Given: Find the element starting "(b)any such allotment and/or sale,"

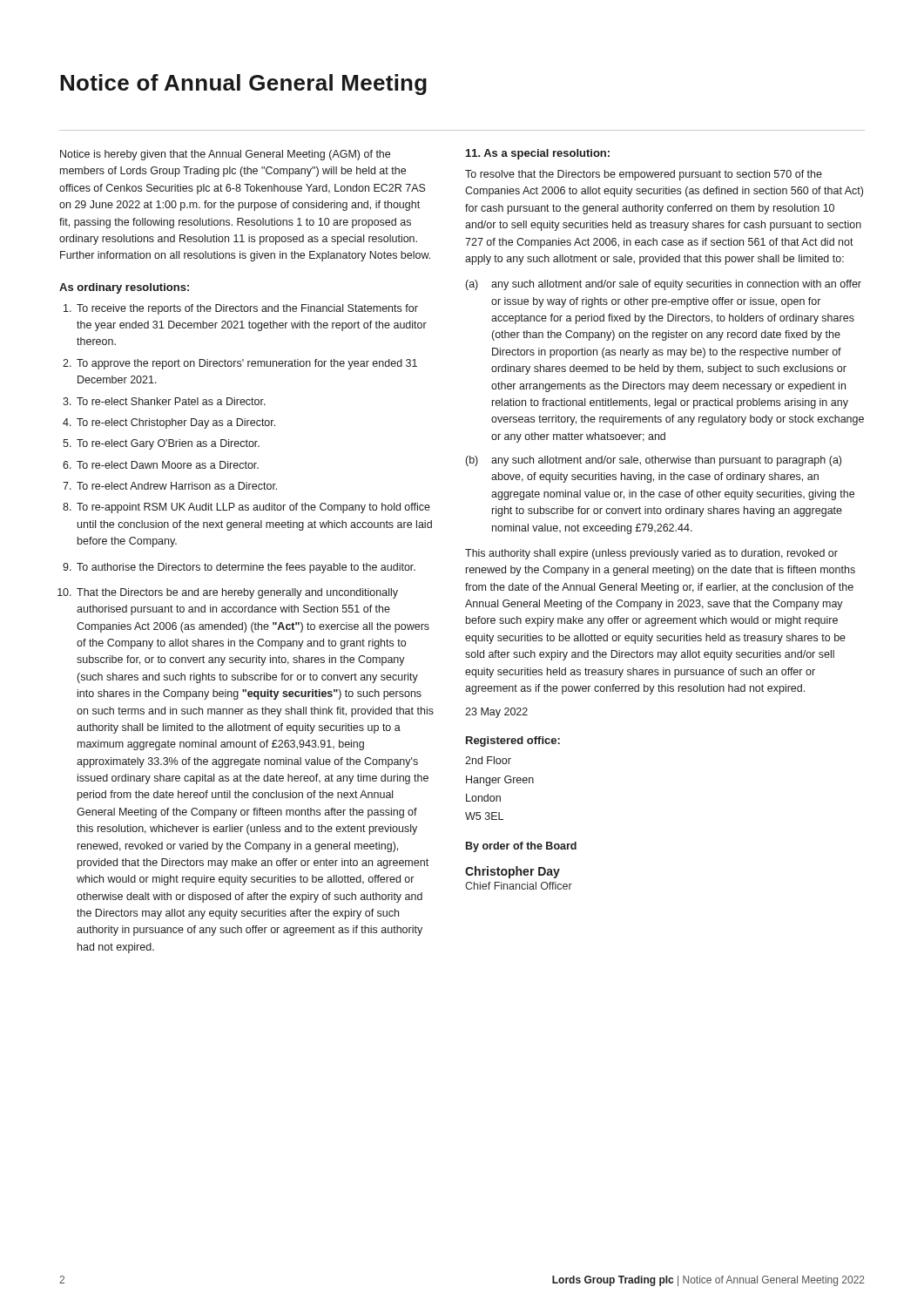Looking at the screenshot, I should click(x=665, y=494).
